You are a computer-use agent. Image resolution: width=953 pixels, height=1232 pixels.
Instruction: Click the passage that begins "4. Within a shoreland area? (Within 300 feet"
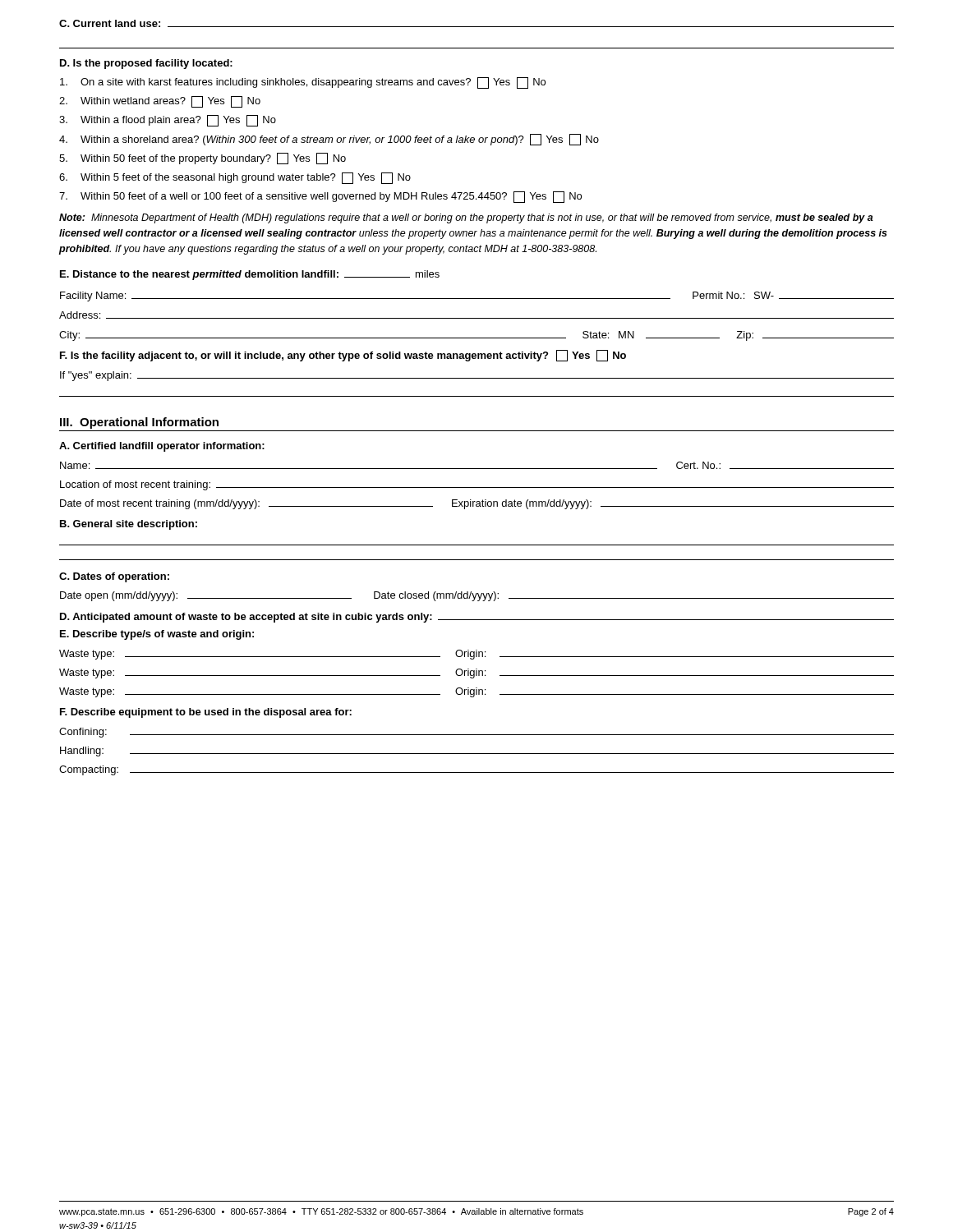[476, 139]
